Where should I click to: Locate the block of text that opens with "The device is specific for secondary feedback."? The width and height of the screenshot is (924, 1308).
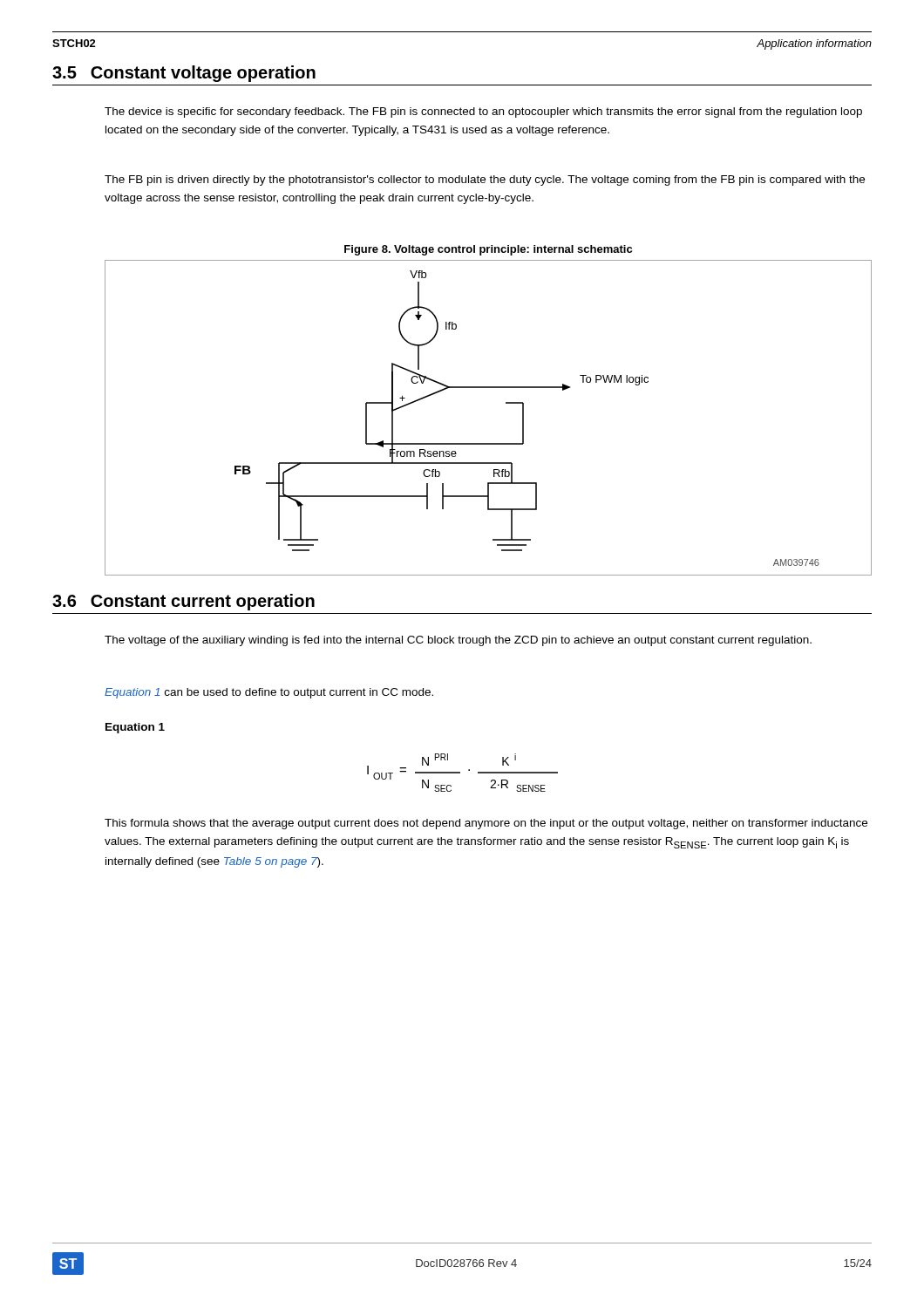click(x=484, y=120)
